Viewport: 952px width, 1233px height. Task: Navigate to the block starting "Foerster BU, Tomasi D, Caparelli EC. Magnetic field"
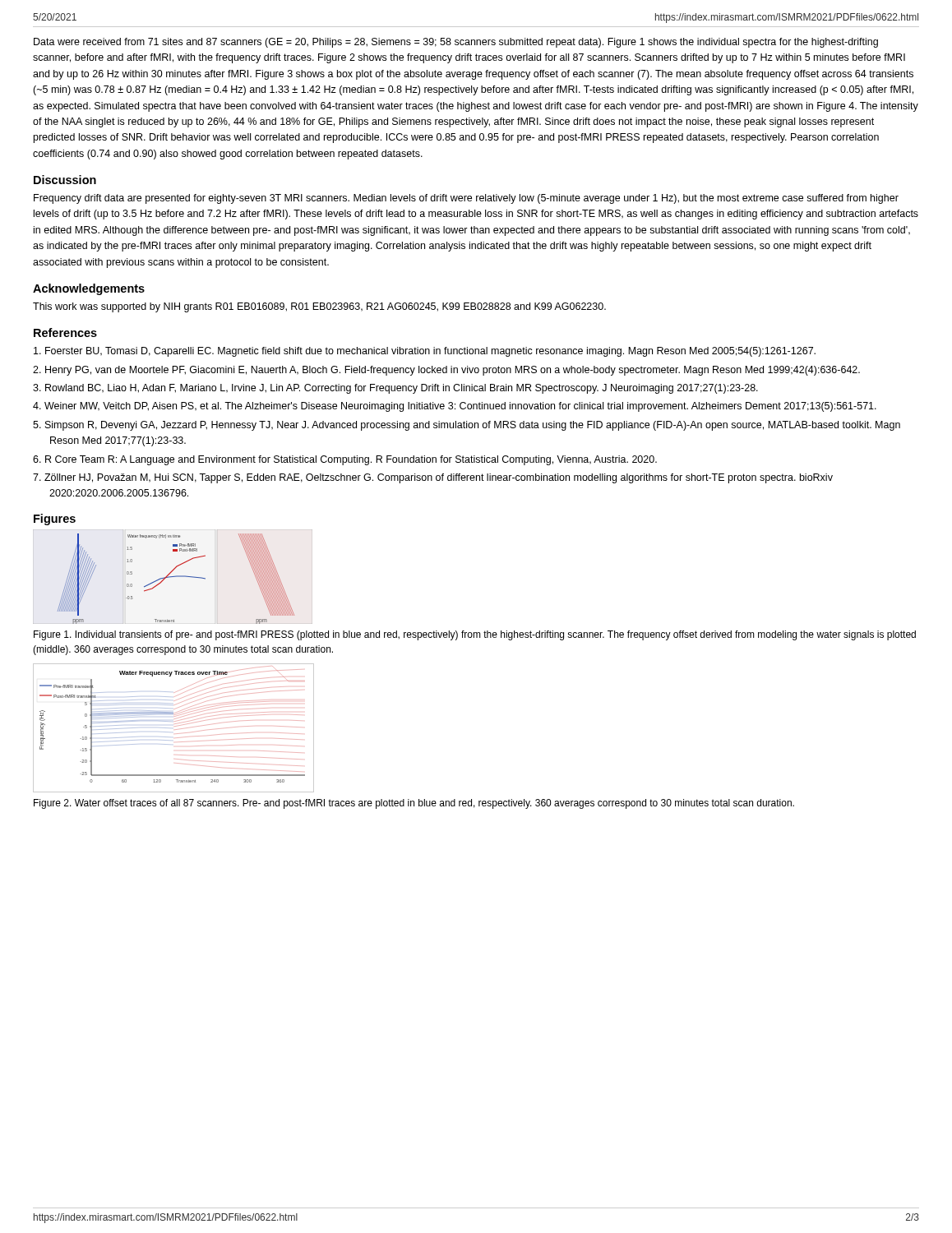(x=425, y=351)
